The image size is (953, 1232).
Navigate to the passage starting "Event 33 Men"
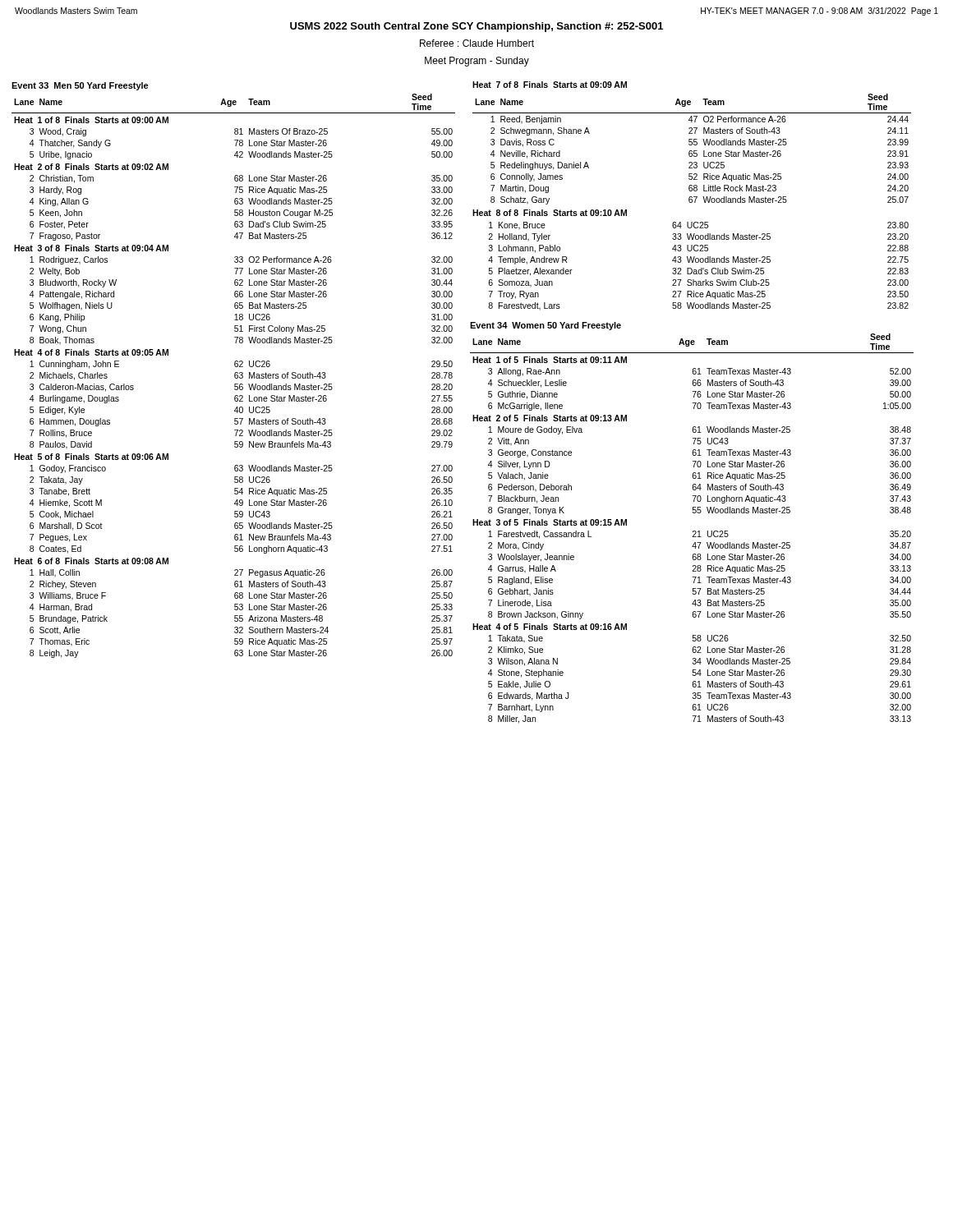pos(80,86)
